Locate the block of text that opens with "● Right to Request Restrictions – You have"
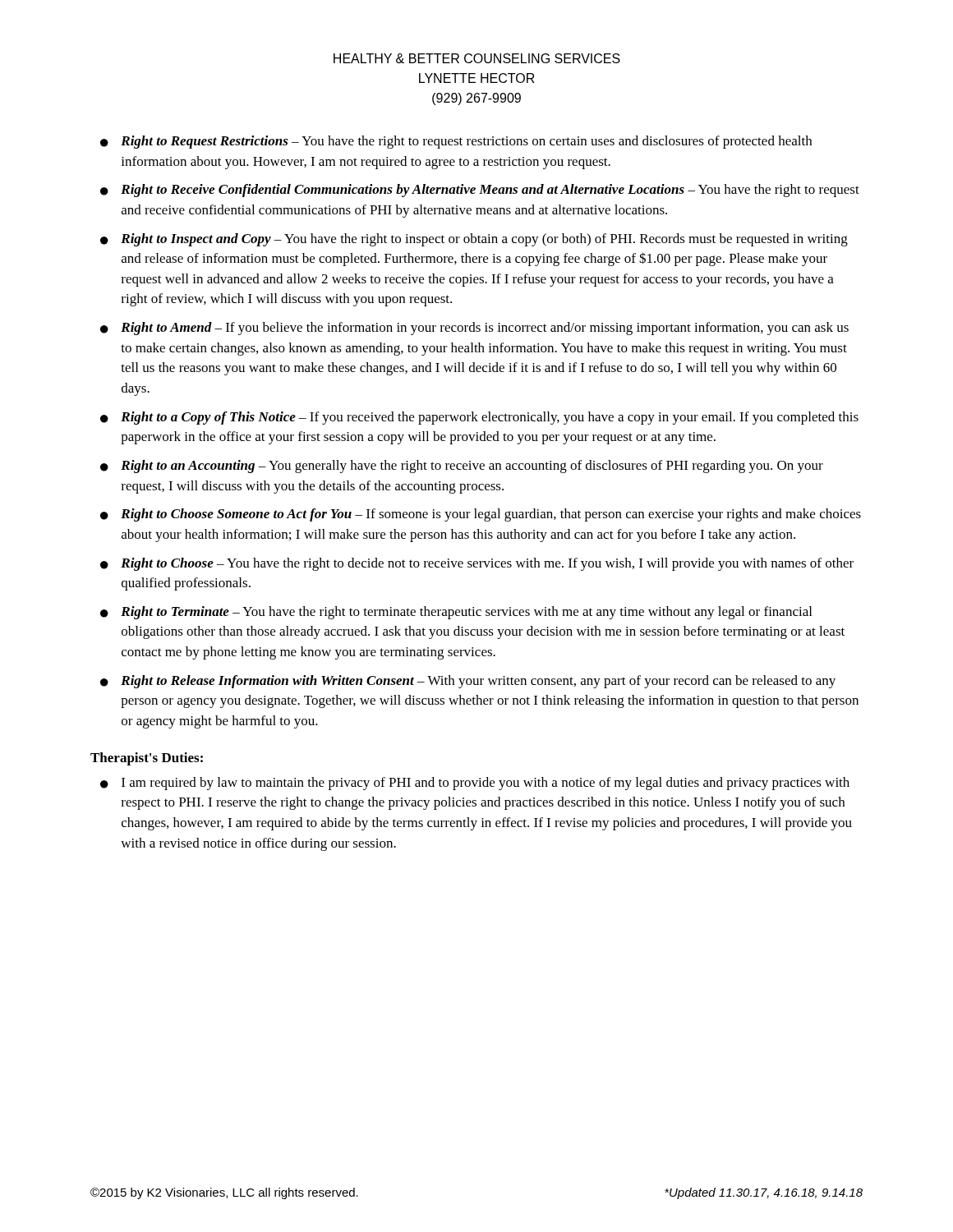Viewport: 953px width, 1232px height. tap(481, 152)
